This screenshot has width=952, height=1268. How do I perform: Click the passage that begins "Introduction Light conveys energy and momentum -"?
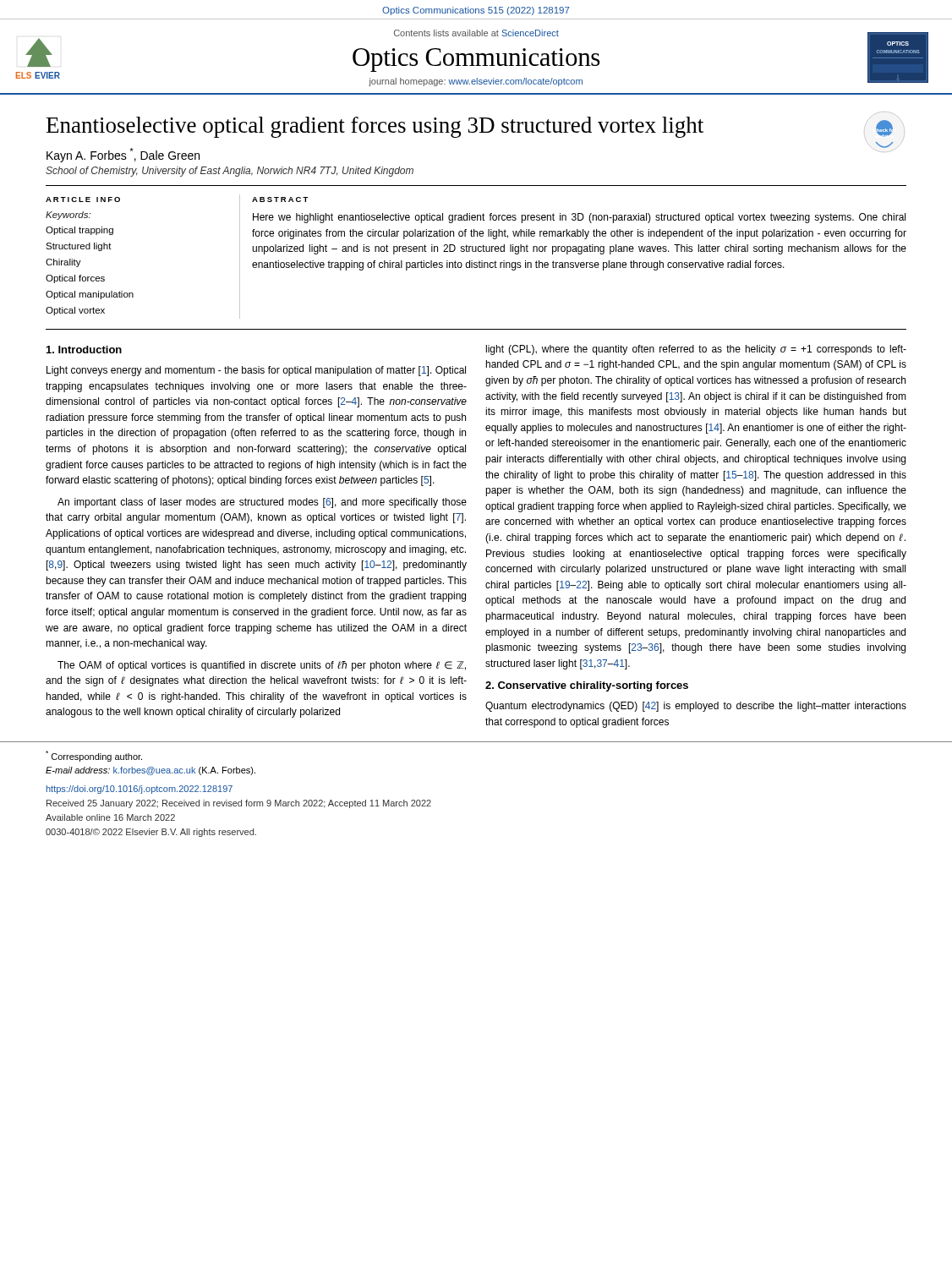point(256,531)
